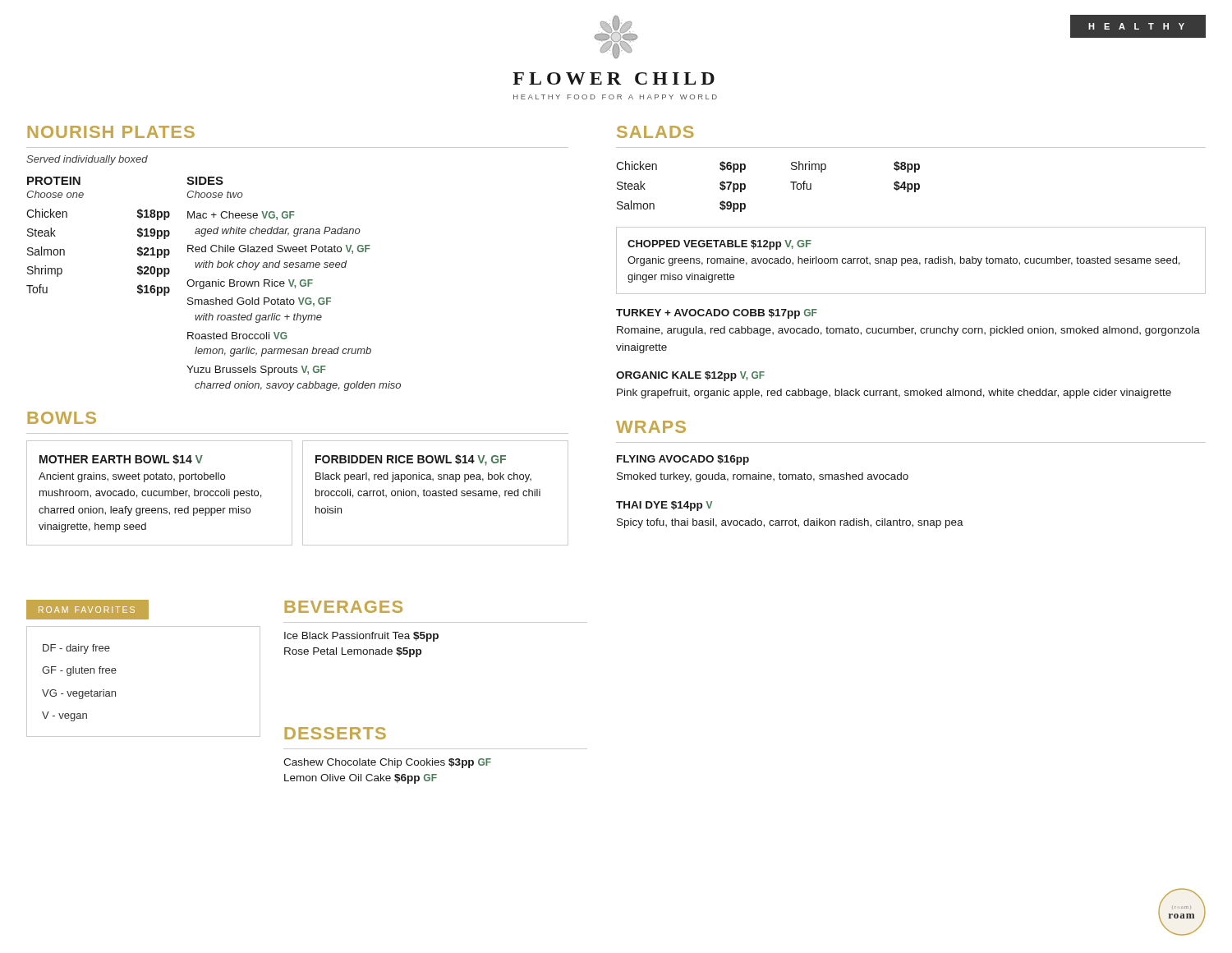The height and width of the screenshot is (953, 1232).
Task: Click on the block starting "Yuzu Brussels Sprouts"
Action: point(377,378)
